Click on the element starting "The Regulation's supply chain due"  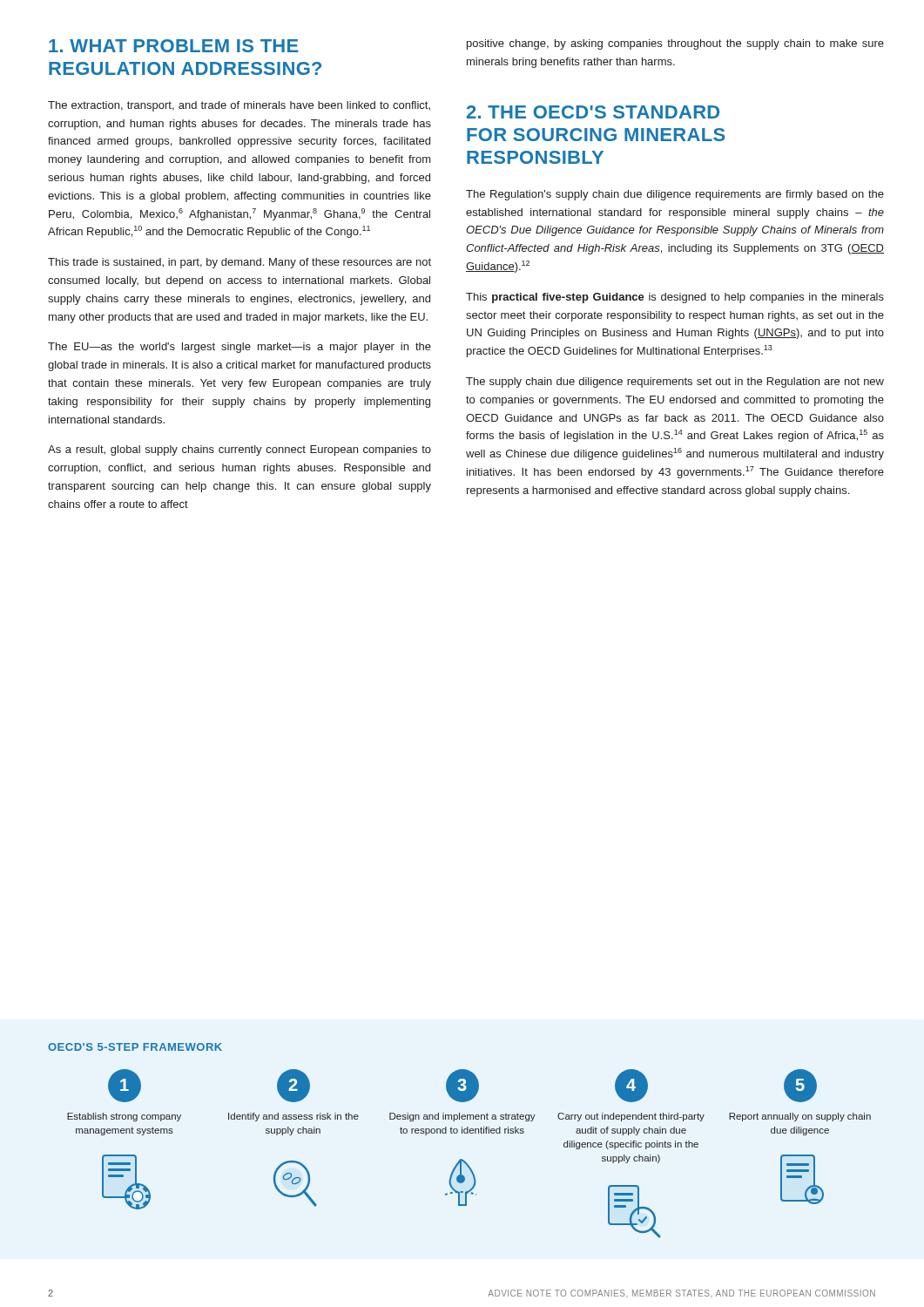[675, 231]
